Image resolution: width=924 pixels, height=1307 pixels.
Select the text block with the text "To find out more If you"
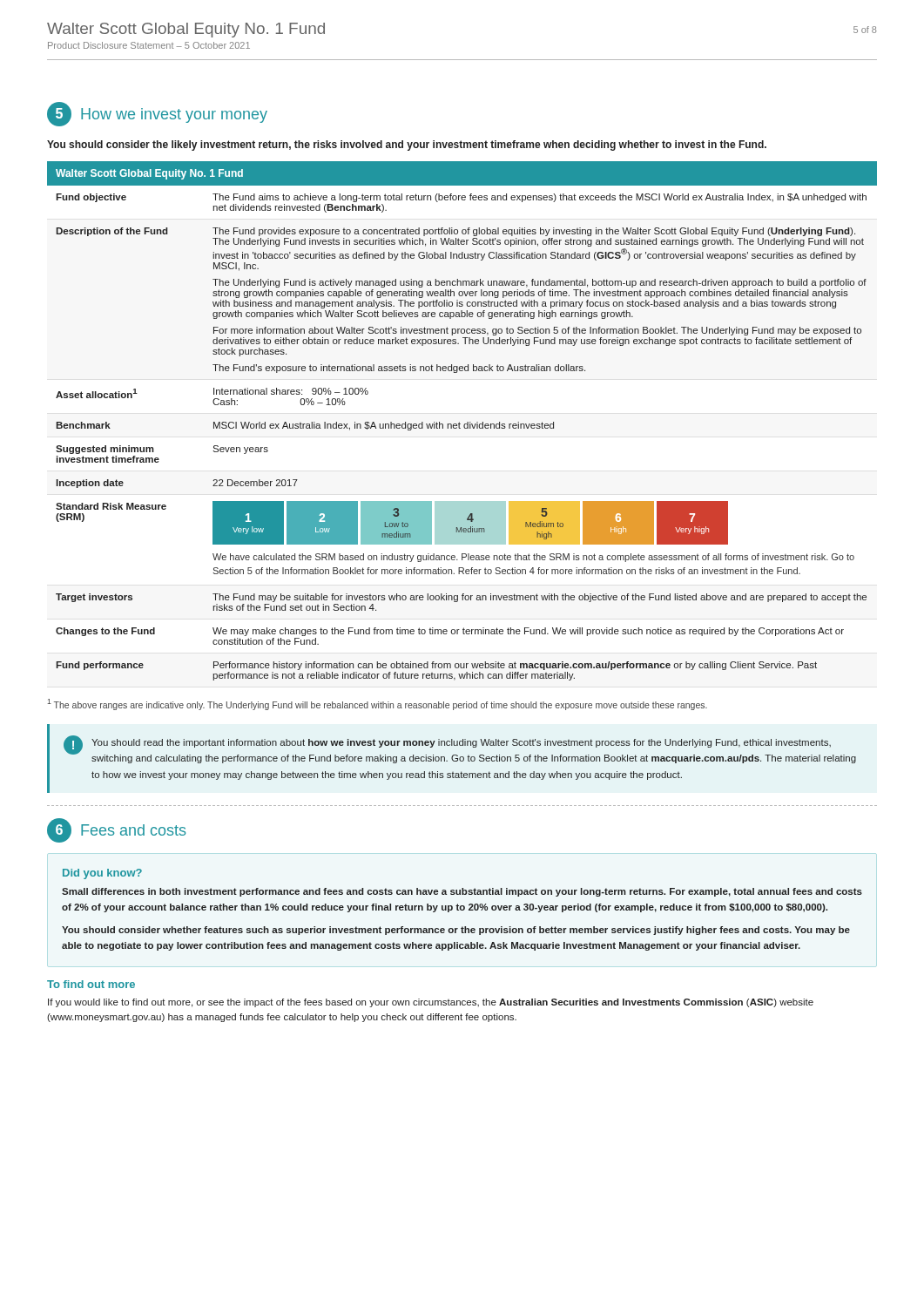pos(462,1001)
